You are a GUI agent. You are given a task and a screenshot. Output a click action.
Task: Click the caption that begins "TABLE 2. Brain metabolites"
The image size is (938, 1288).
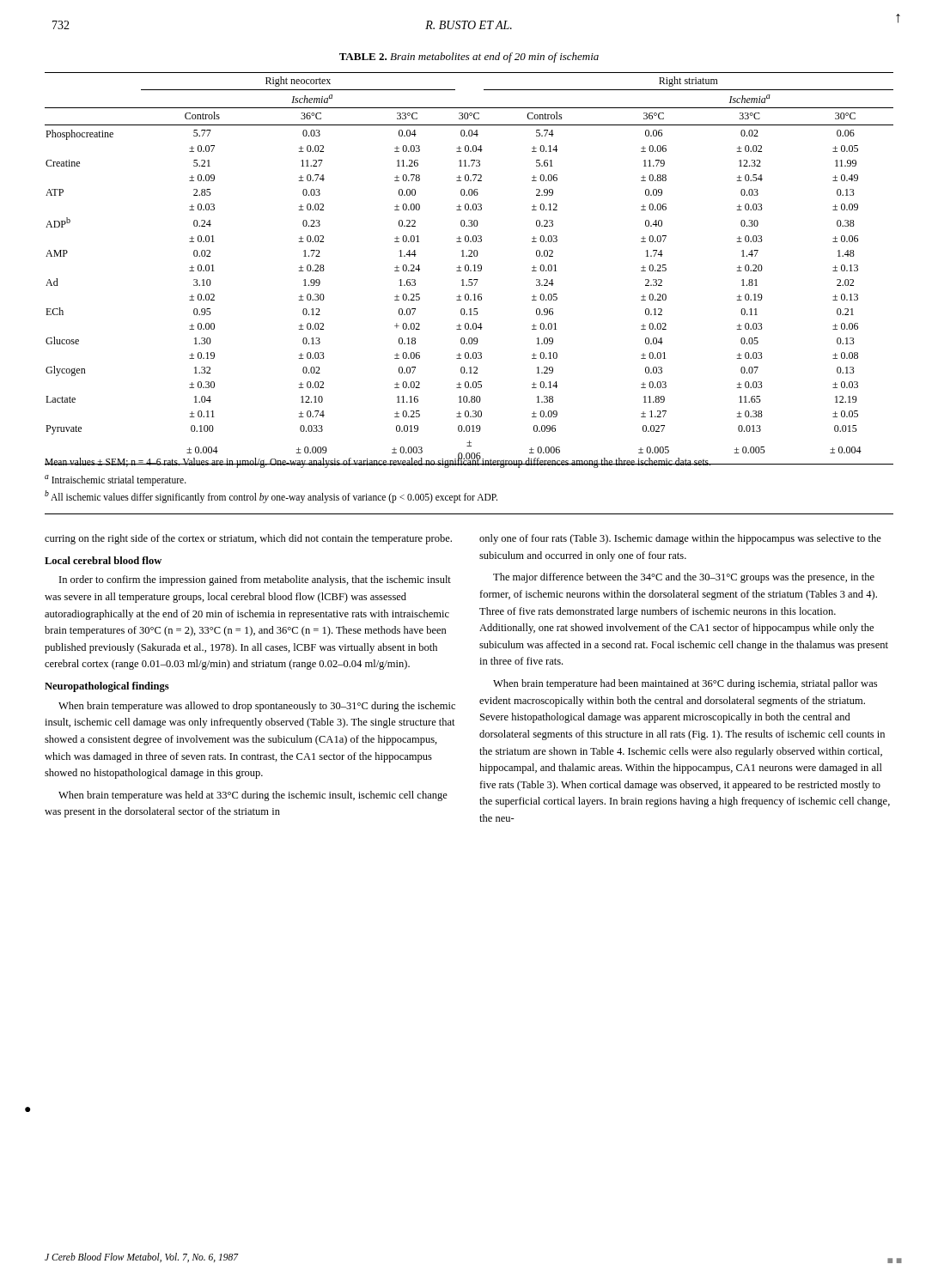[x=469, y=56]
